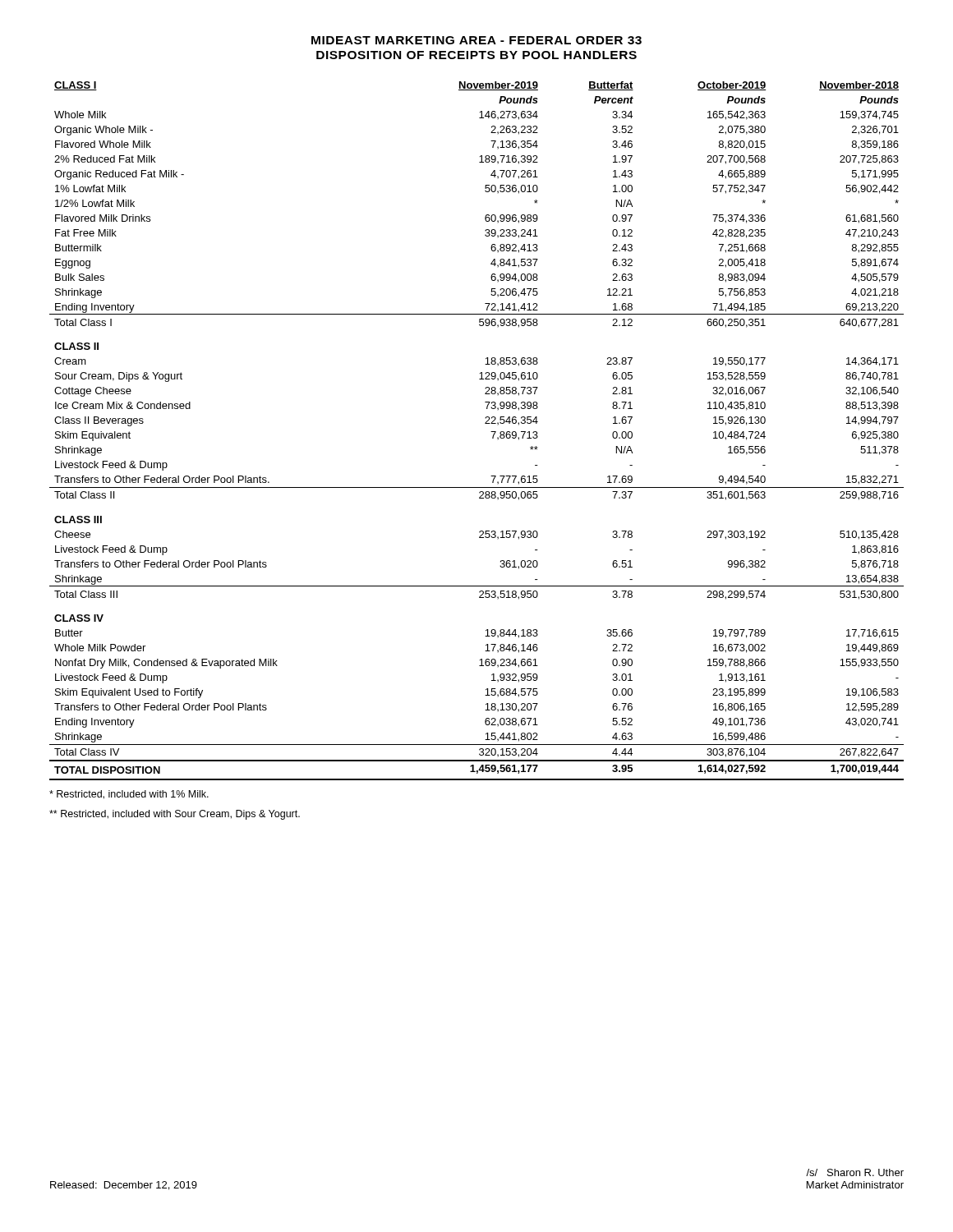The image size is (953, 1232).
Task: Navigate to the element starting "Restricted, included with 1% Milk."
Action: coord(129,794)
